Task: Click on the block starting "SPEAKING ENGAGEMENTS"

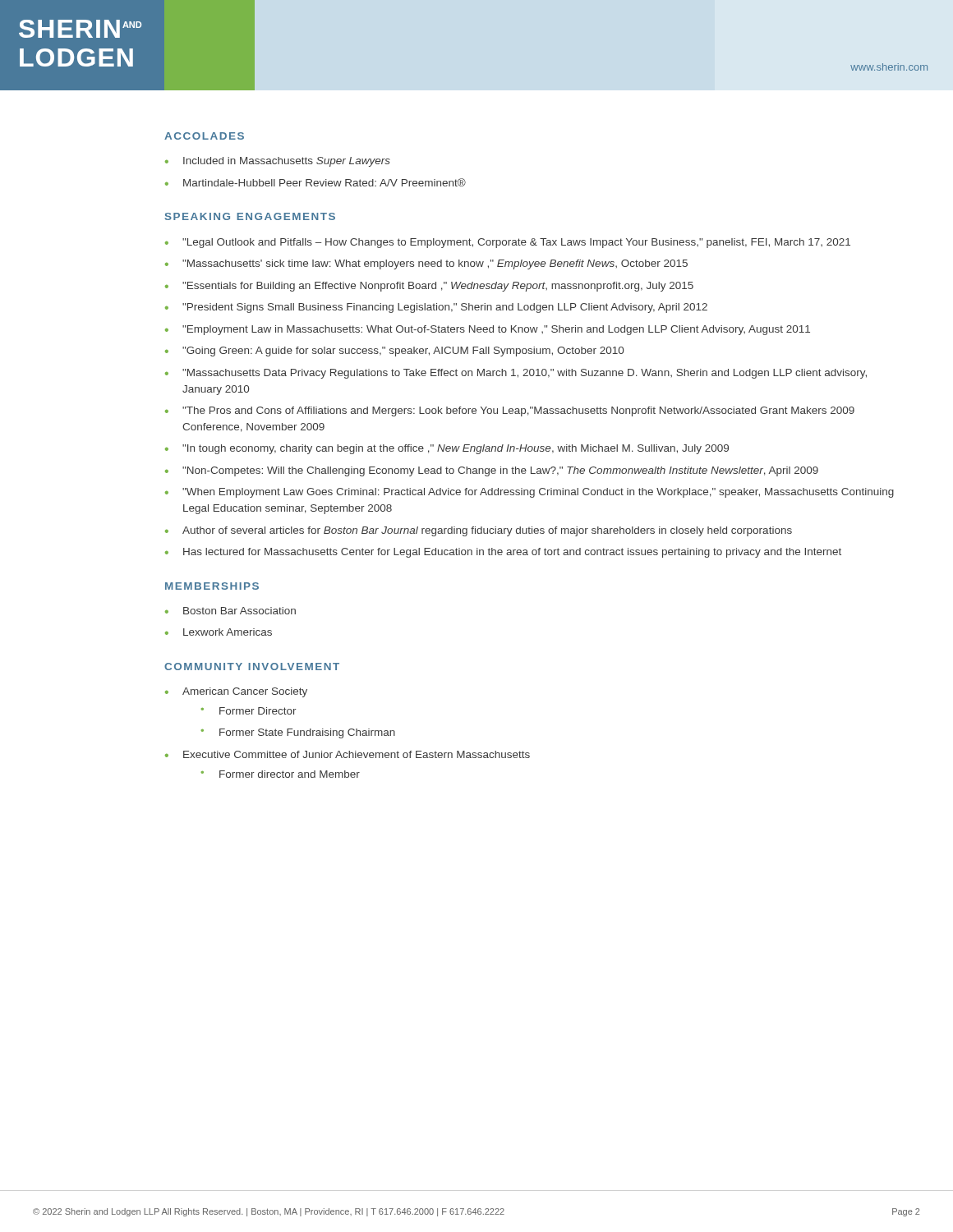Action: (x=251, y=217)
